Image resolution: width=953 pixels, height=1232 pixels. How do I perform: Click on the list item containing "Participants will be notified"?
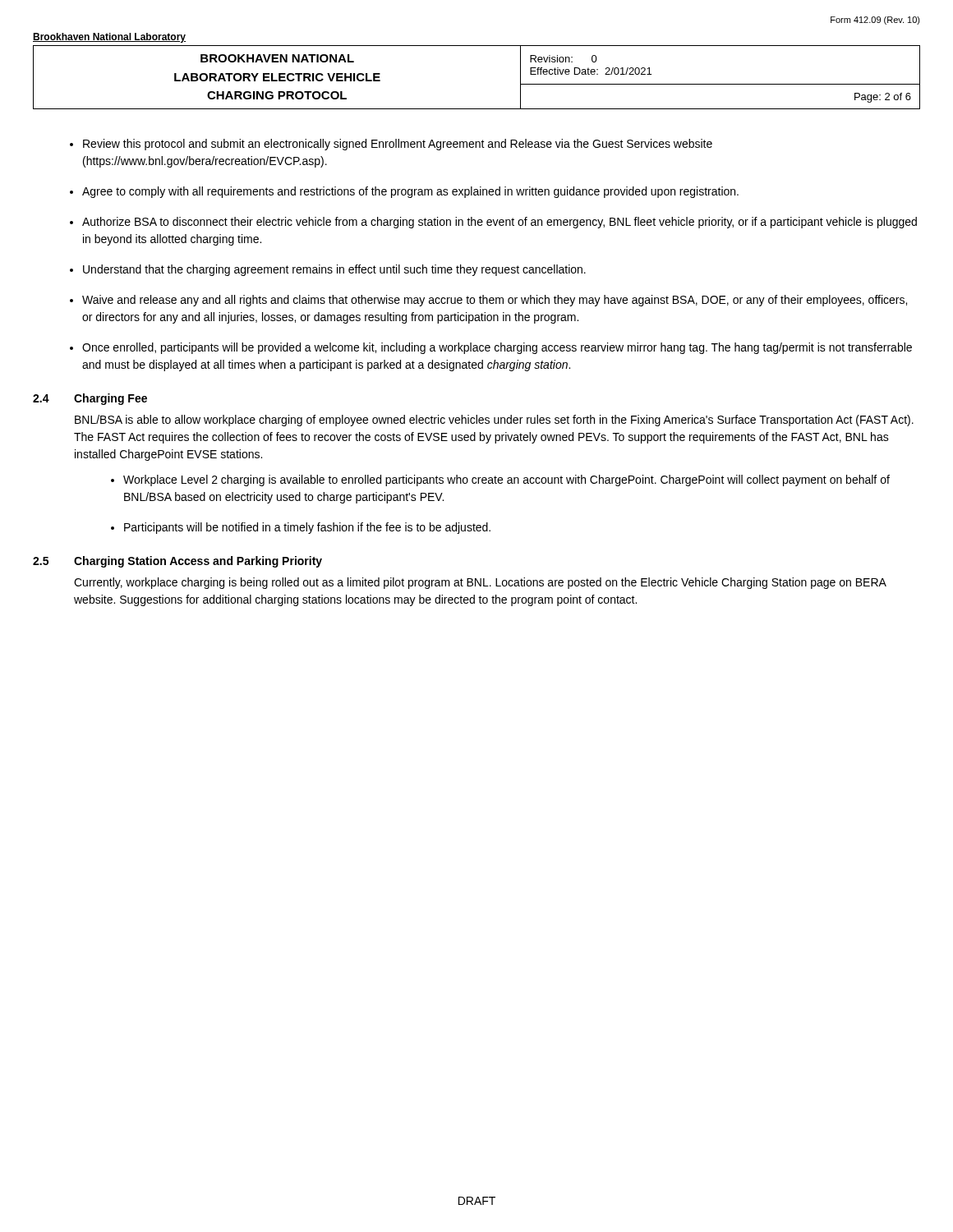[x=307, y=527]
